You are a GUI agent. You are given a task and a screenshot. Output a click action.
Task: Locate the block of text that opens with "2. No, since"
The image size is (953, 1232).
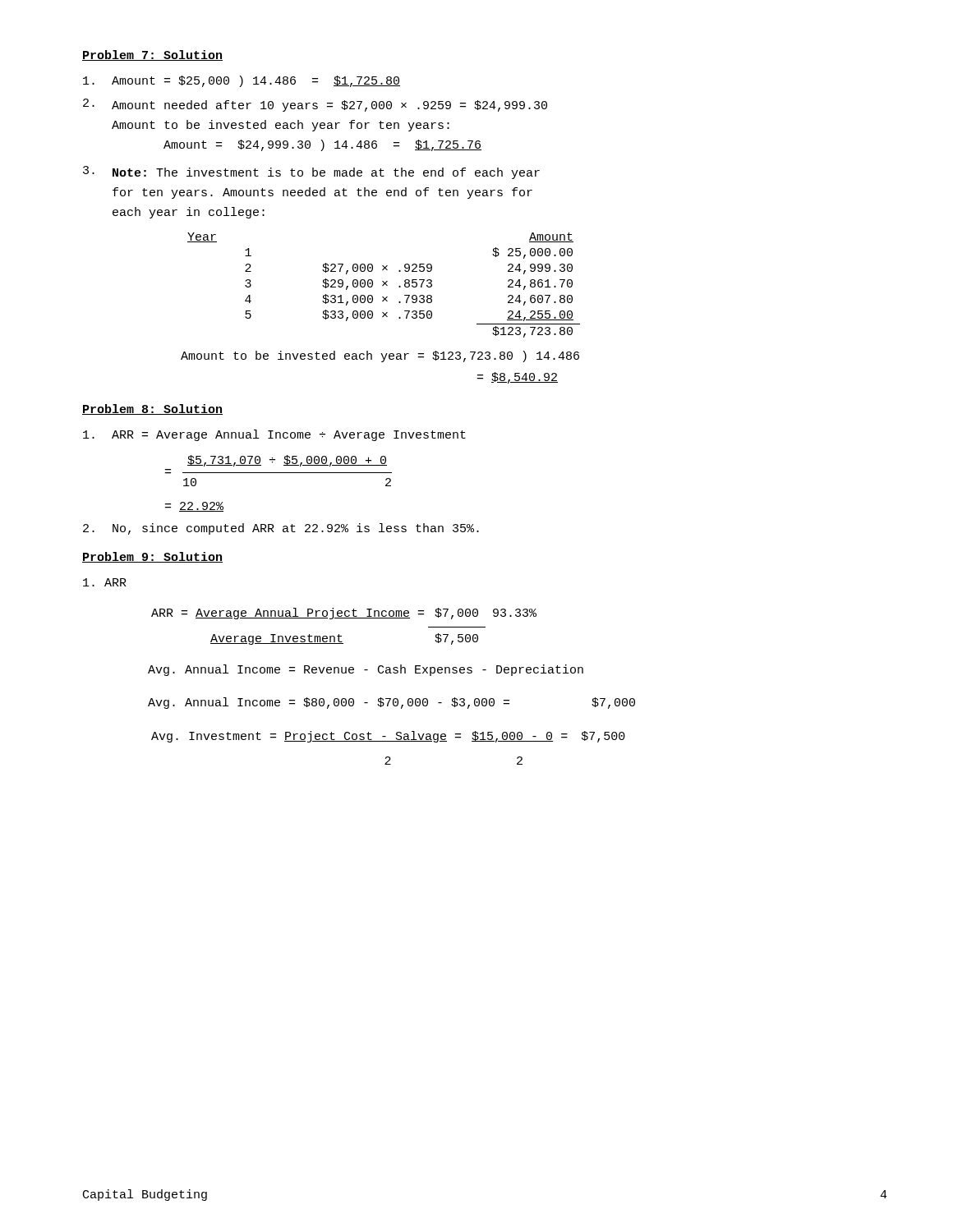(x=282, y=529)
